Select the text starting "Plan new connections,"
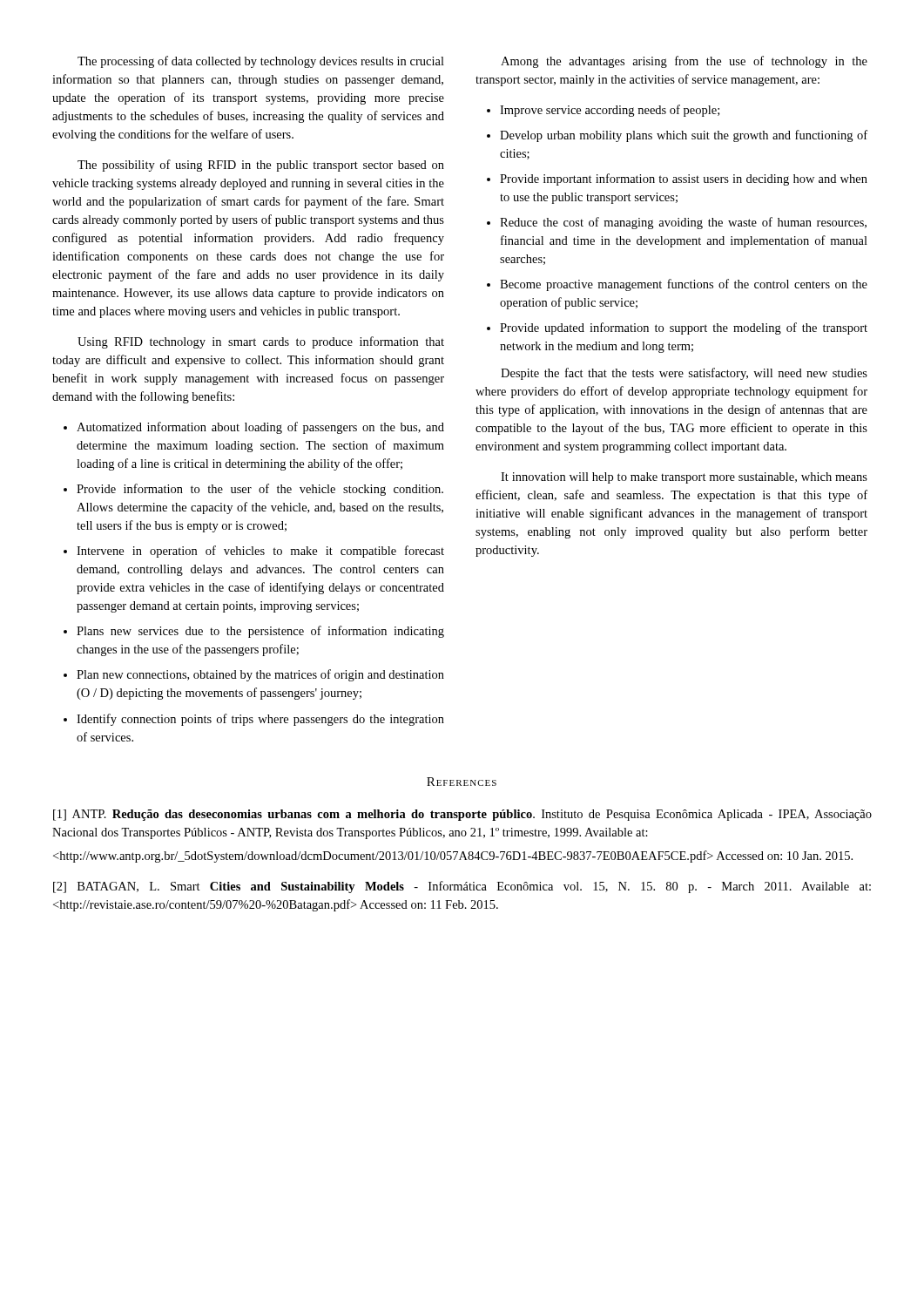Image resolution: width=924 pixels, height=1307 pixels. (x=260, y=684)
